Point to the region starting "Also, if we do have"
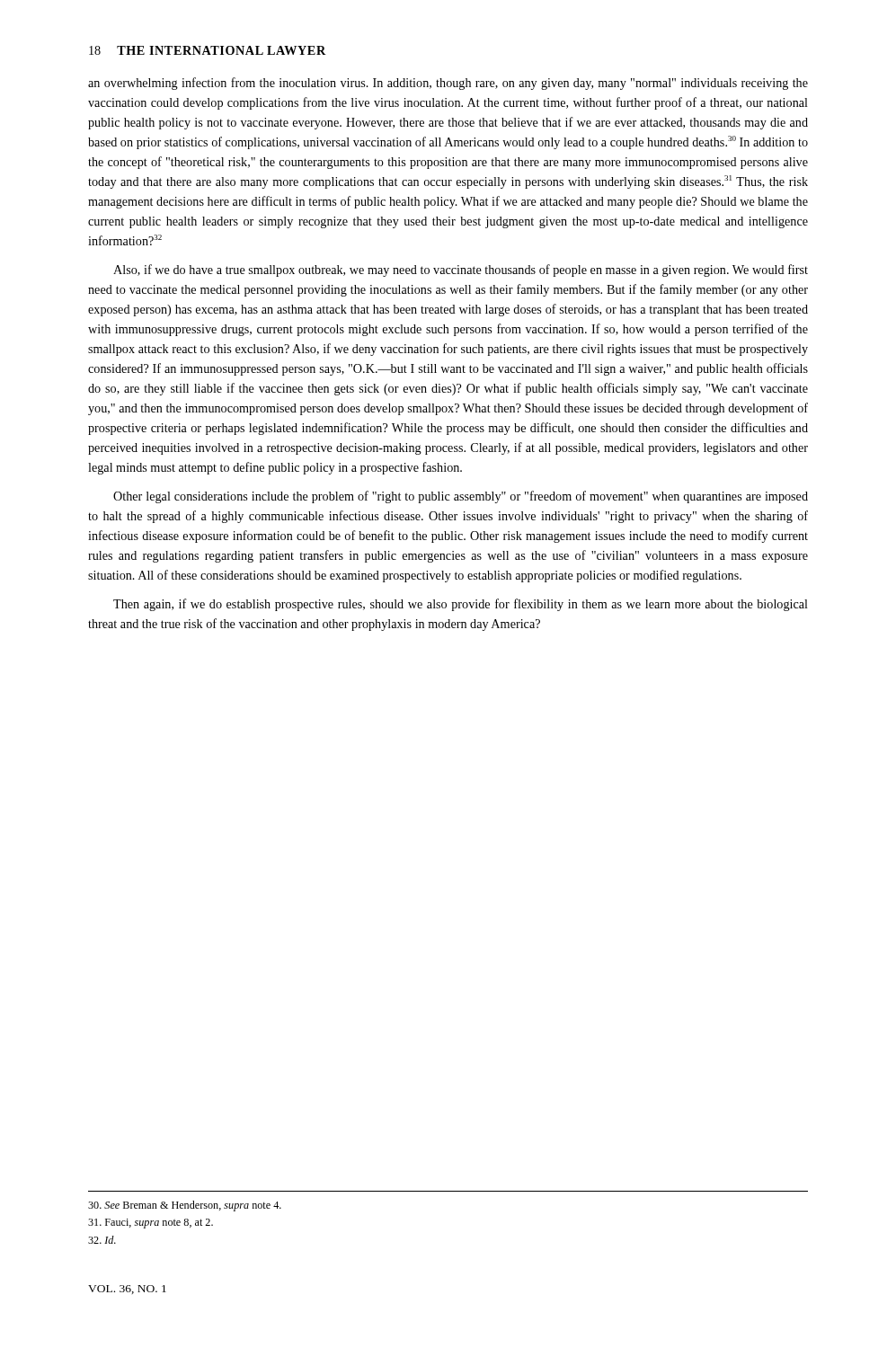 point(448,368)
